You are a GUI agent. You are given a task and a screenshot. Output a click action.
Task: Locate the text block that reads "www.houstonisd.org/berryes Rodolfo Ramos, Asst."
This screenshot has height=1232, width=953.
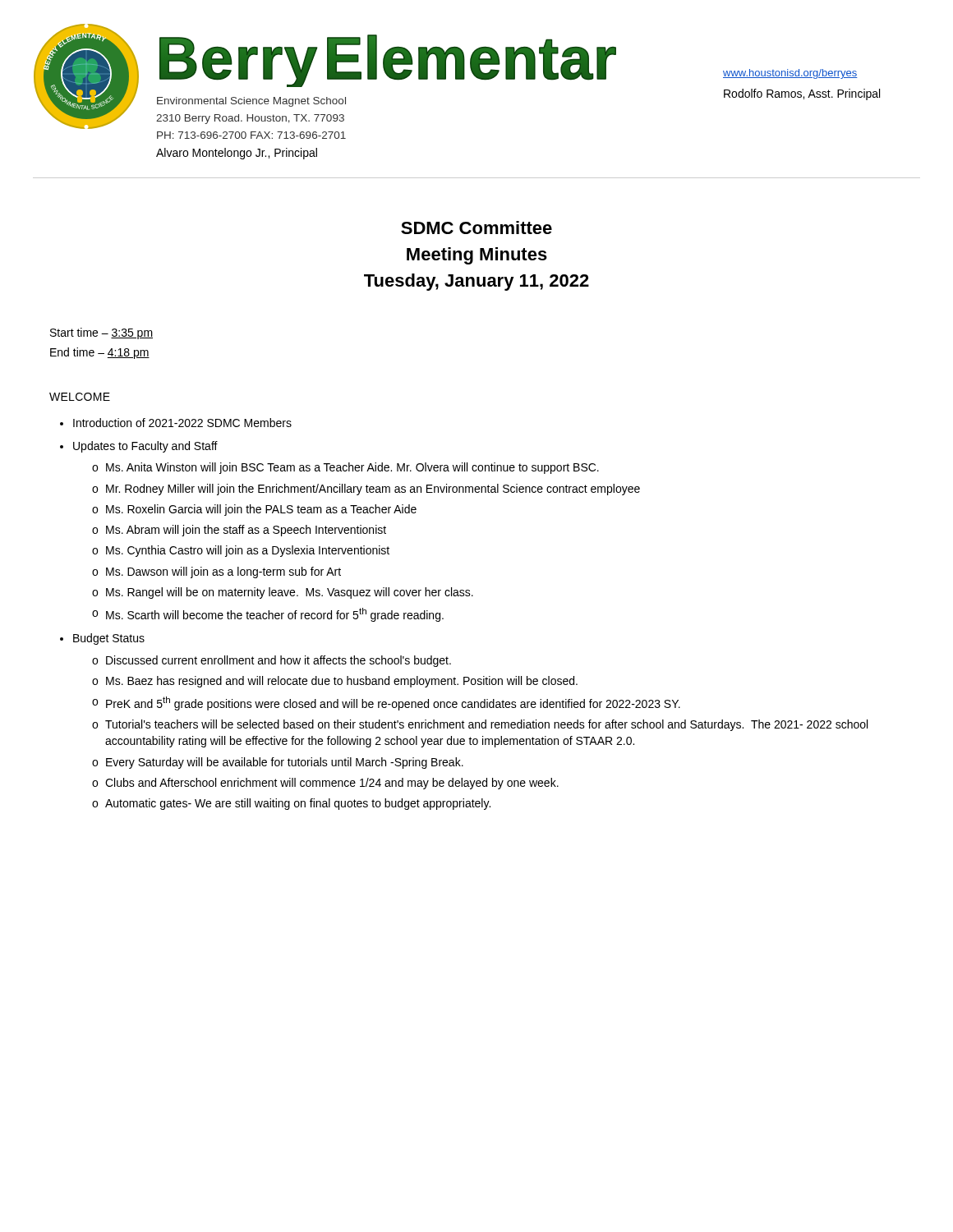[x=813, y=83]
